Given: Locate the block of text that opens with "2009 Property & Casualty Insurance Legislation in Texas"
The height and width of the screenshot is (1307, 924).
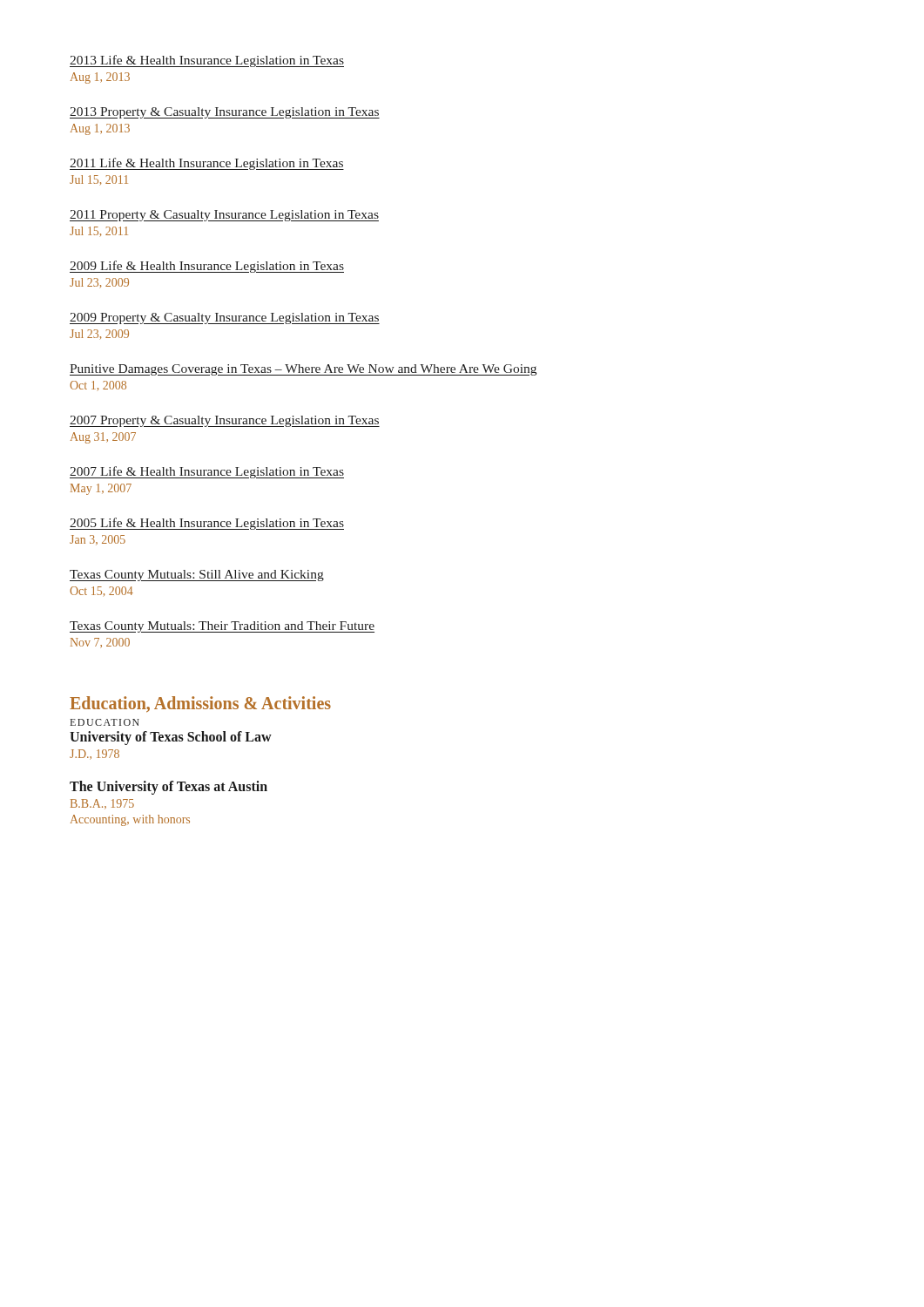Looking at the screenshot, I should click(225, 318).
